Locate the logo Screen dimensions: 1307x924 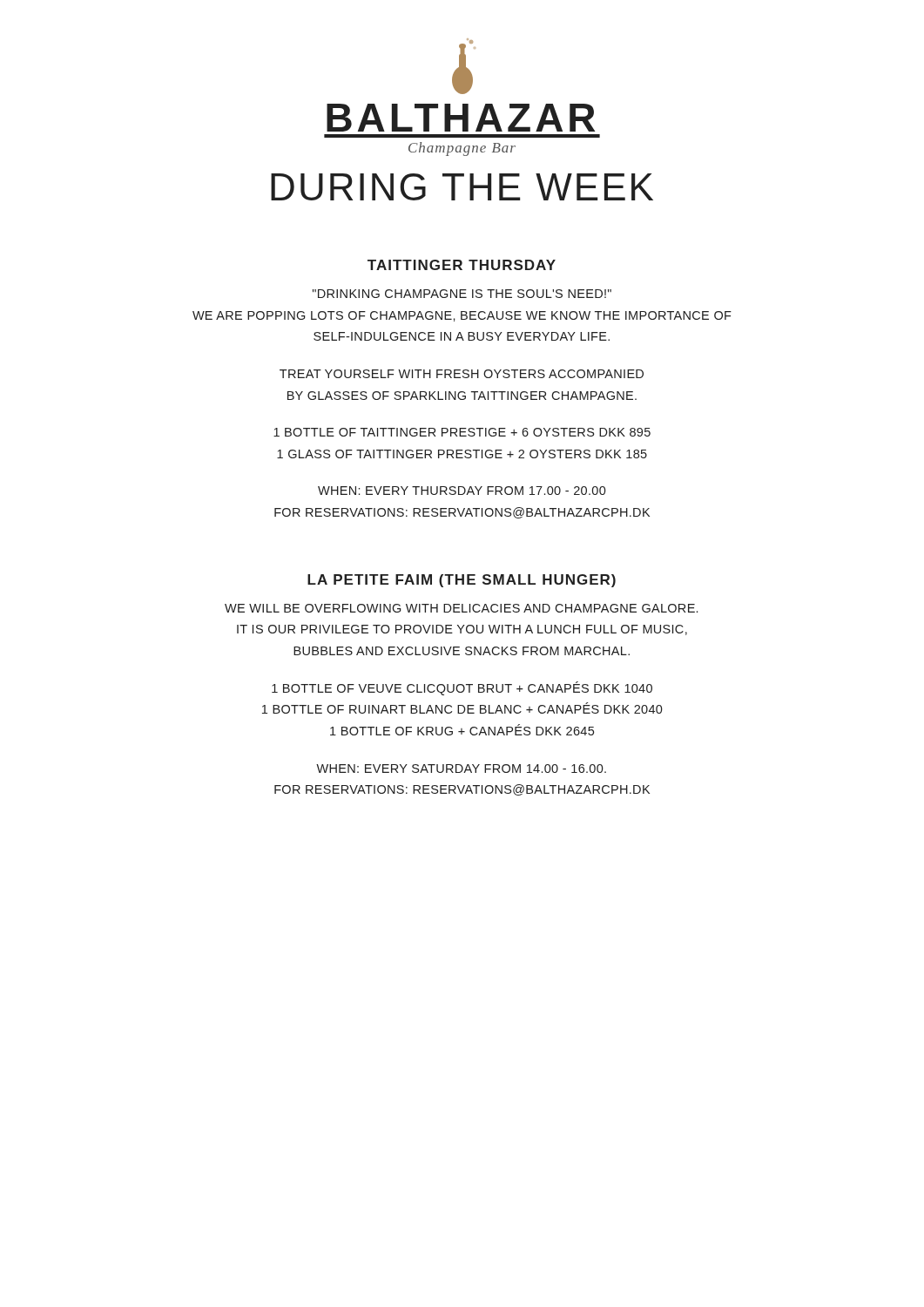click(x=462, y=96)
